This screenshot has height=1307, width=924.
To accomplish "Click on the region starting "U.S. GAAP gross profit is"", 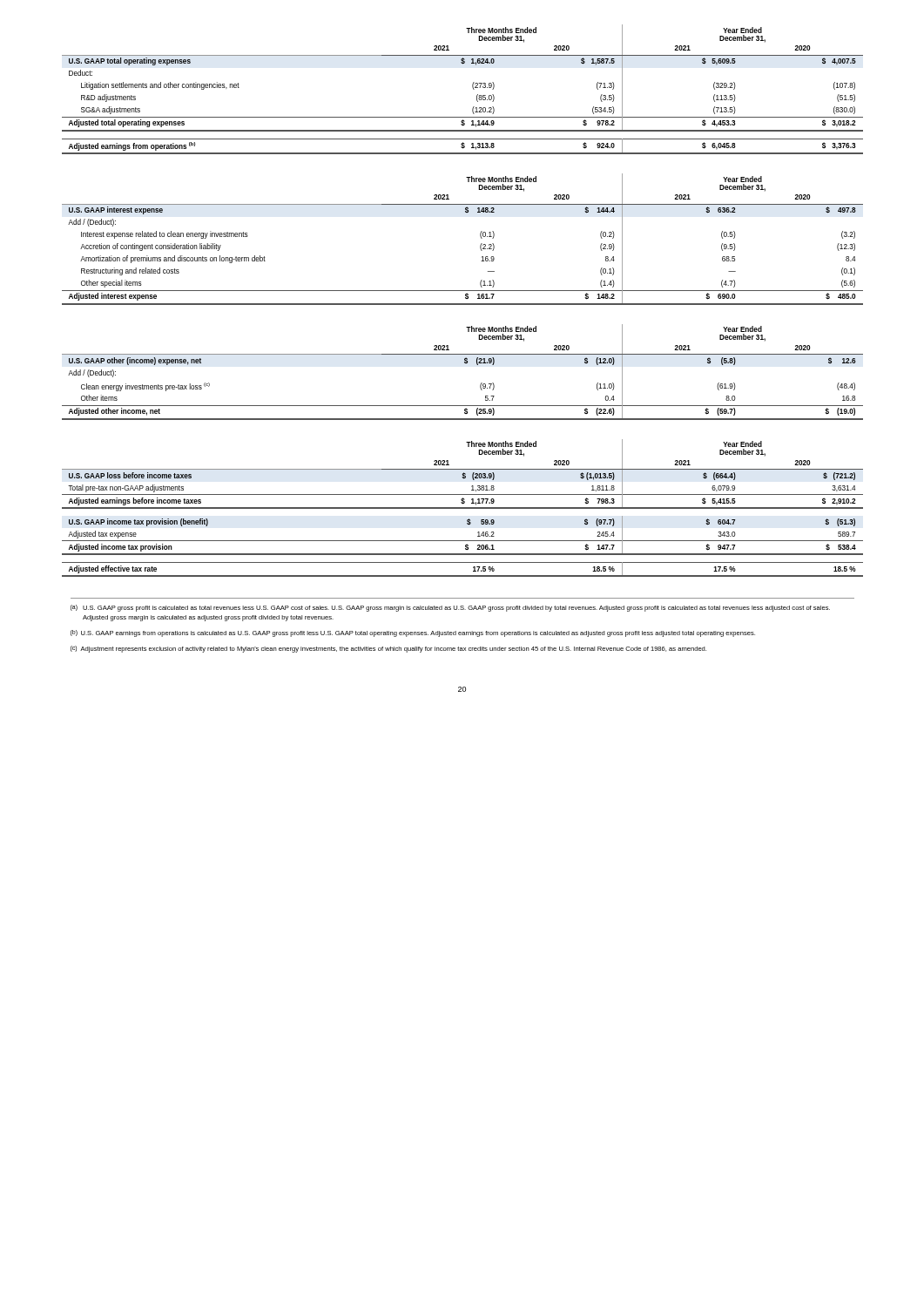I will pos(457,613).
